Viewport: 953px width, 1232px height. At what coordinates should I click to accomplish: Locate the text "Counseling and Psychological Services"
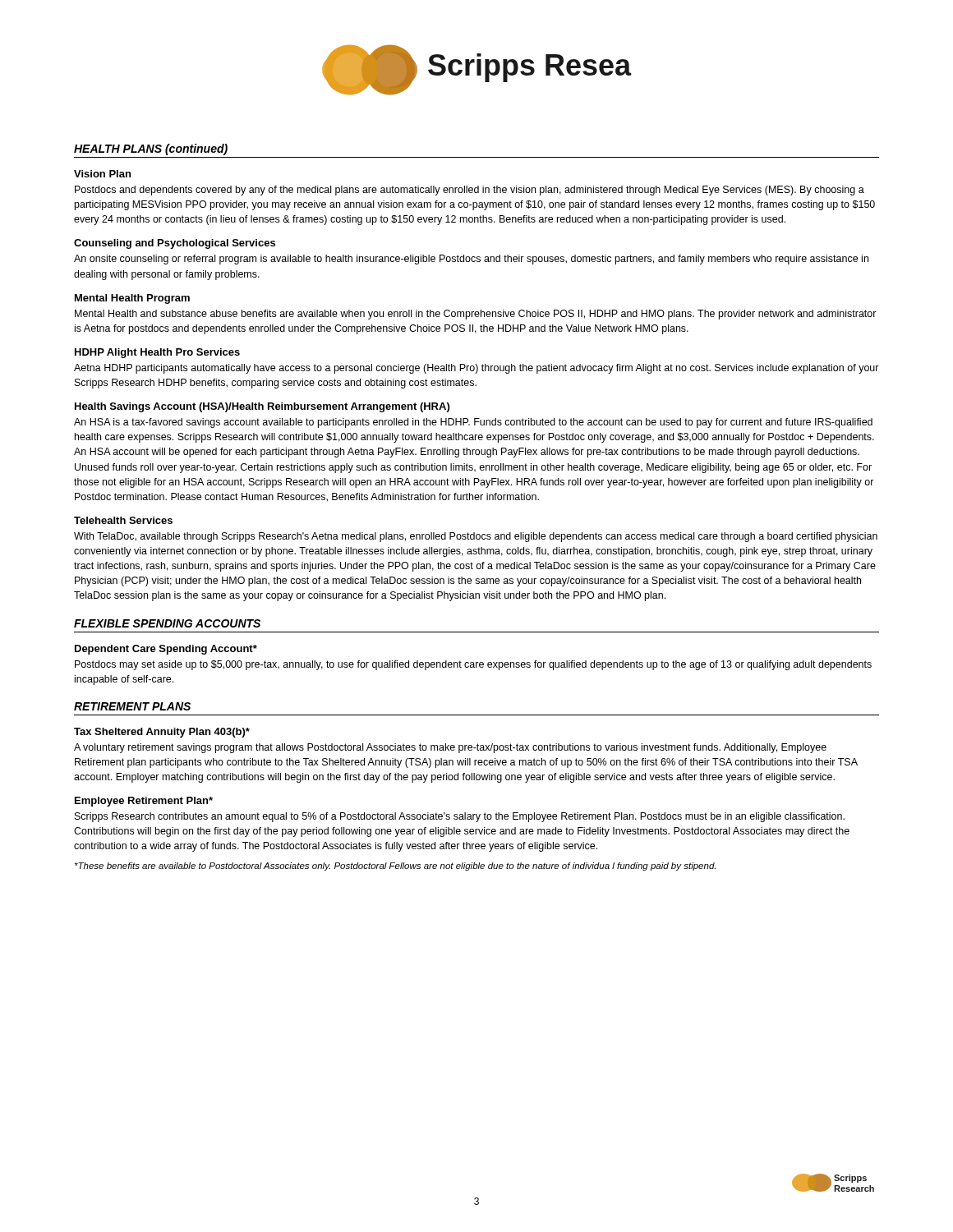click(x=175, y=243)
